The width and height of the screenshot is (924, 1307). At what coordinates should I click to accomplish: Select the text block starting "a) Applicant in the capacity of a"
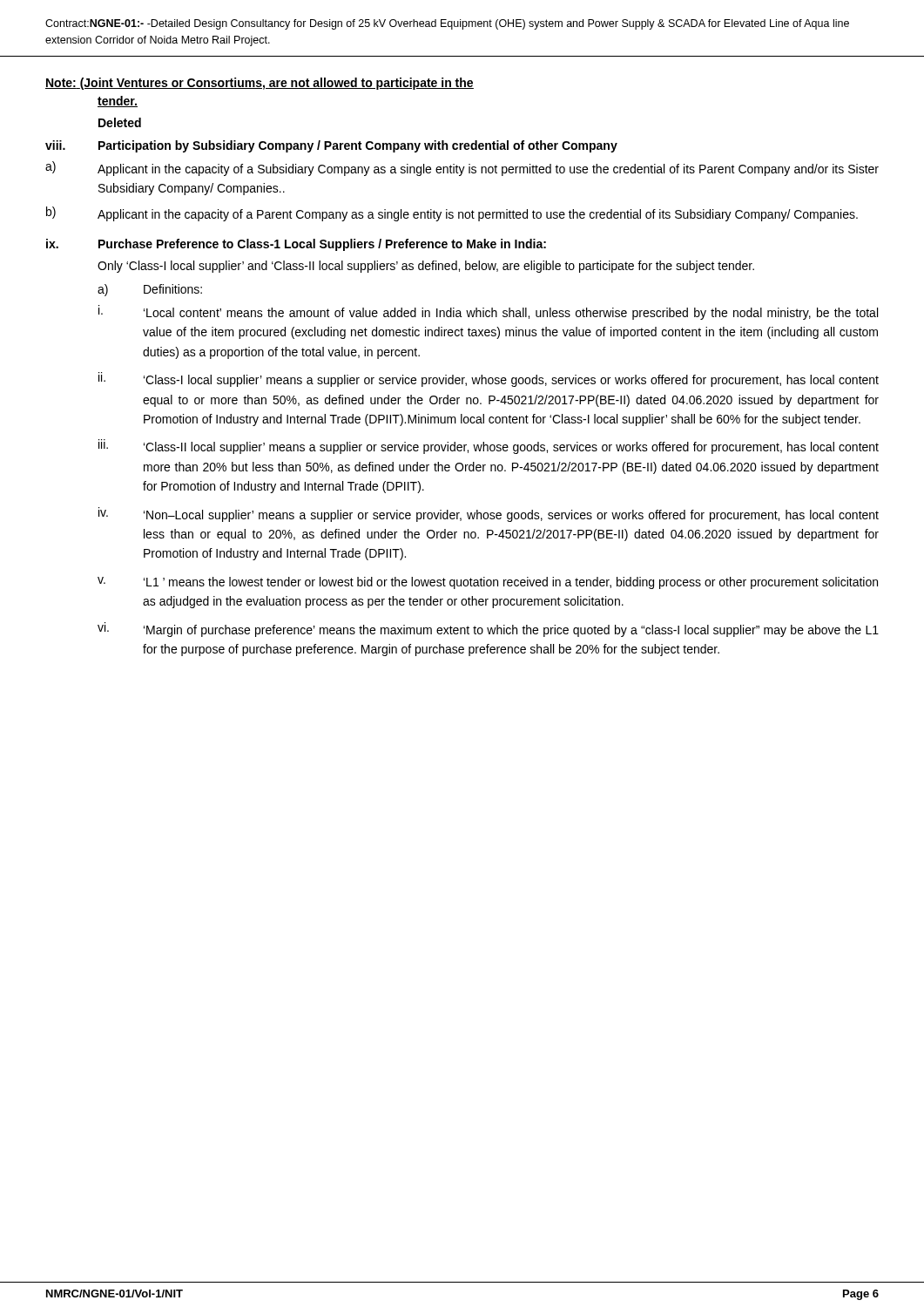point(462,179)
